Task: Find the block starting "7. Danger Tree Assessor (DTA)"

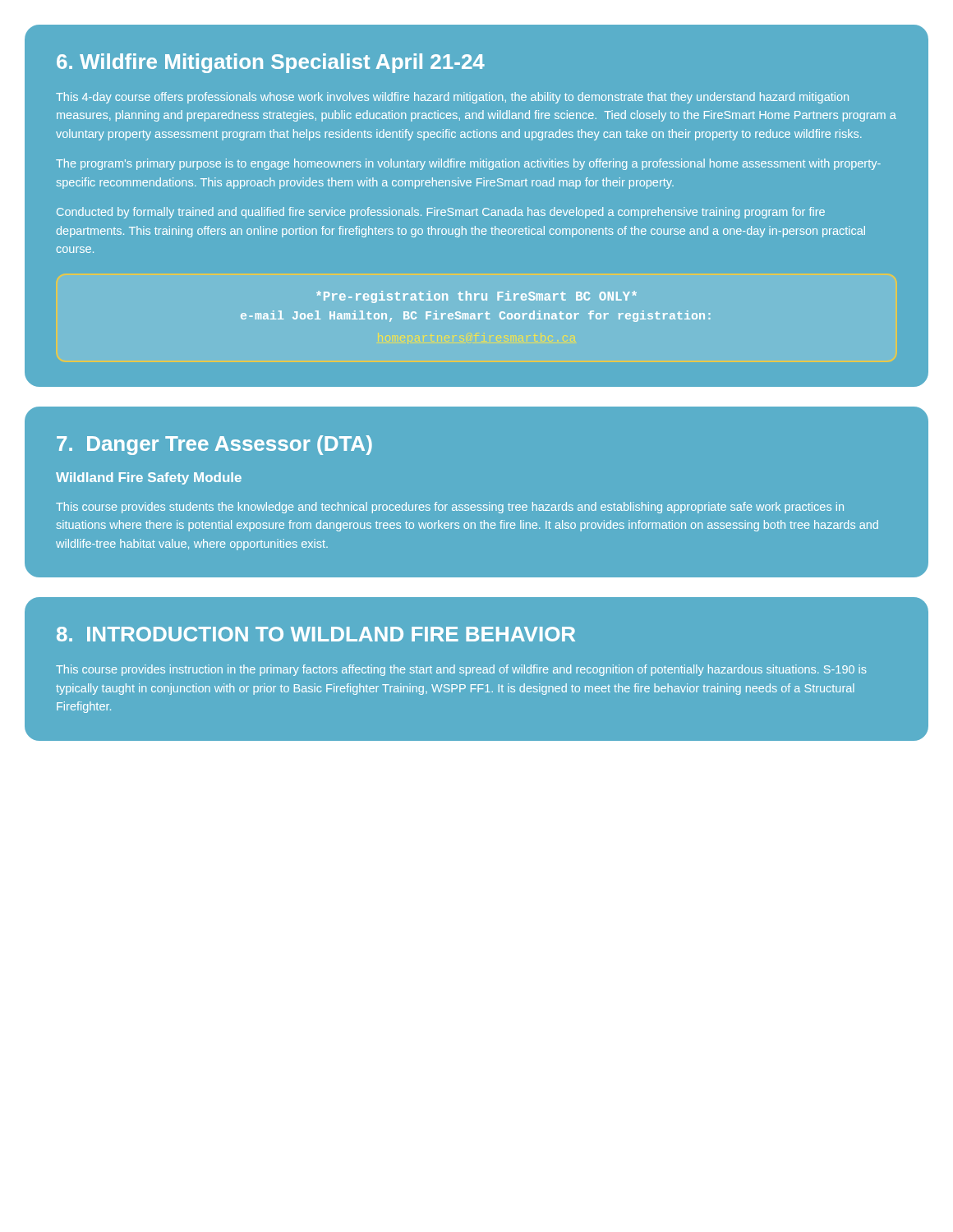Action: coord(214,443)
